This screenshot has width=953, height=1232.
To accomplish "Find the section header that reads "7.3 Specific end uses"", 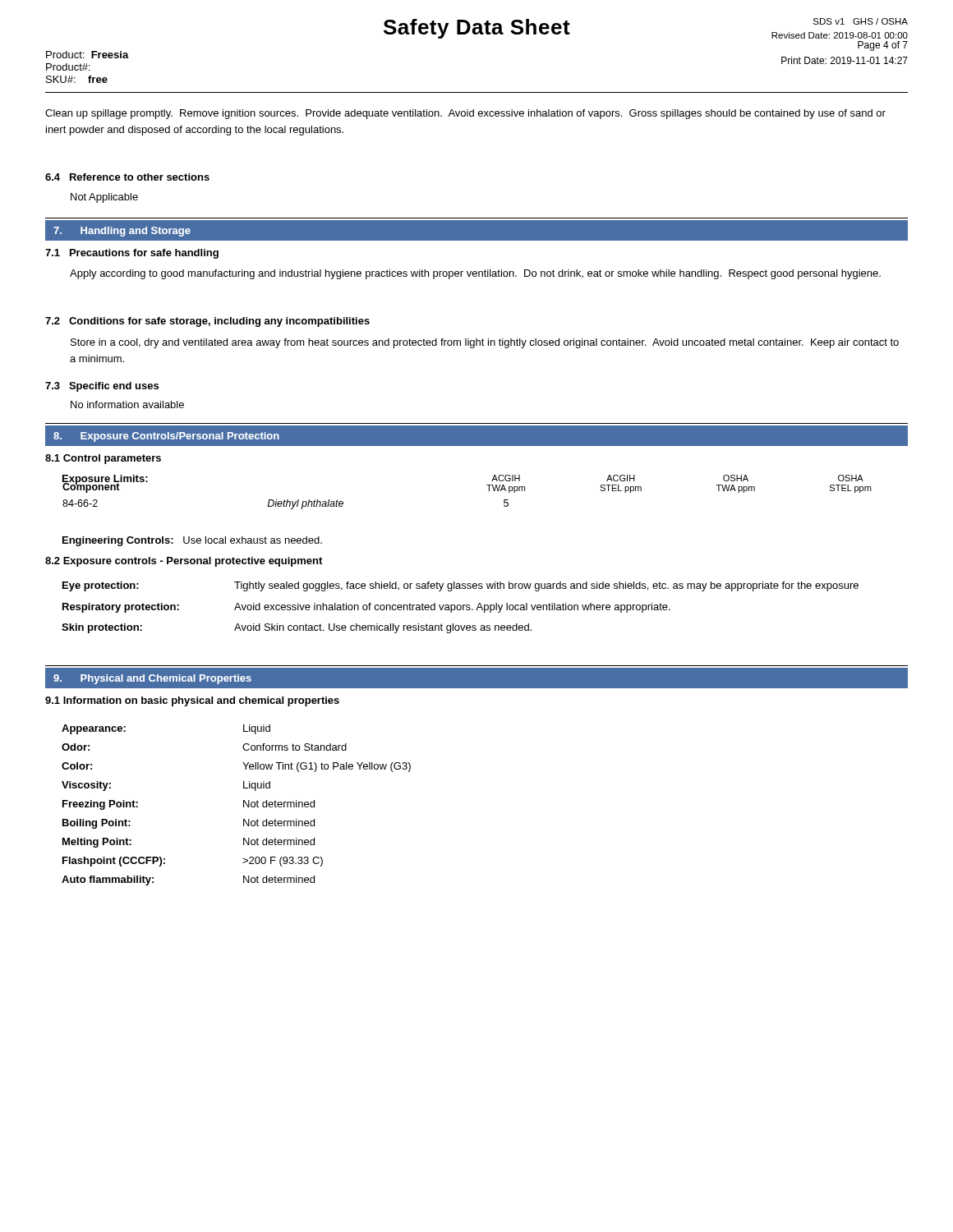I will (102, 386).
